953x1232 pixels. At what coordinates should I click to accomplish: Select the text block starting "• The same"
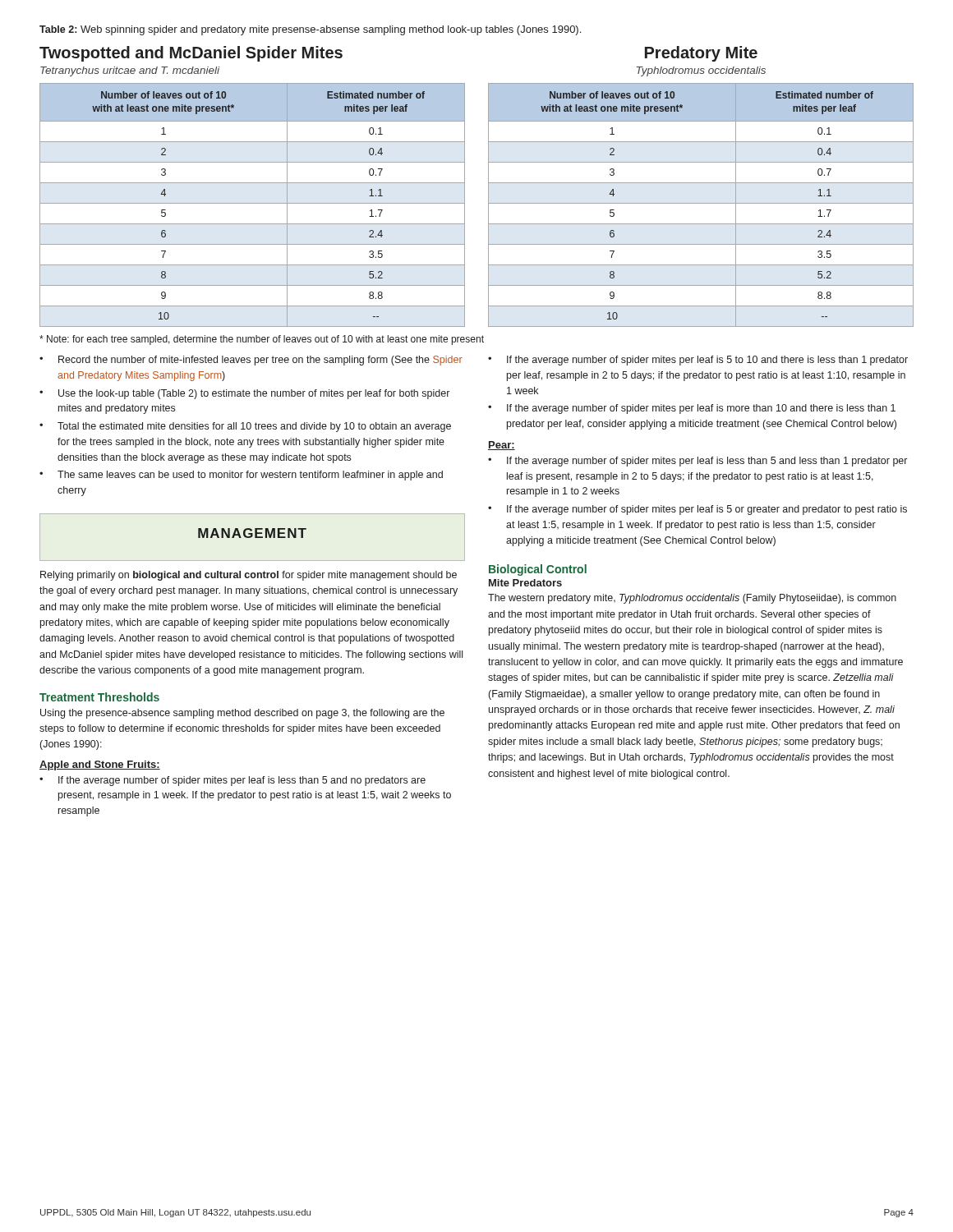click(x=252, y=483)
